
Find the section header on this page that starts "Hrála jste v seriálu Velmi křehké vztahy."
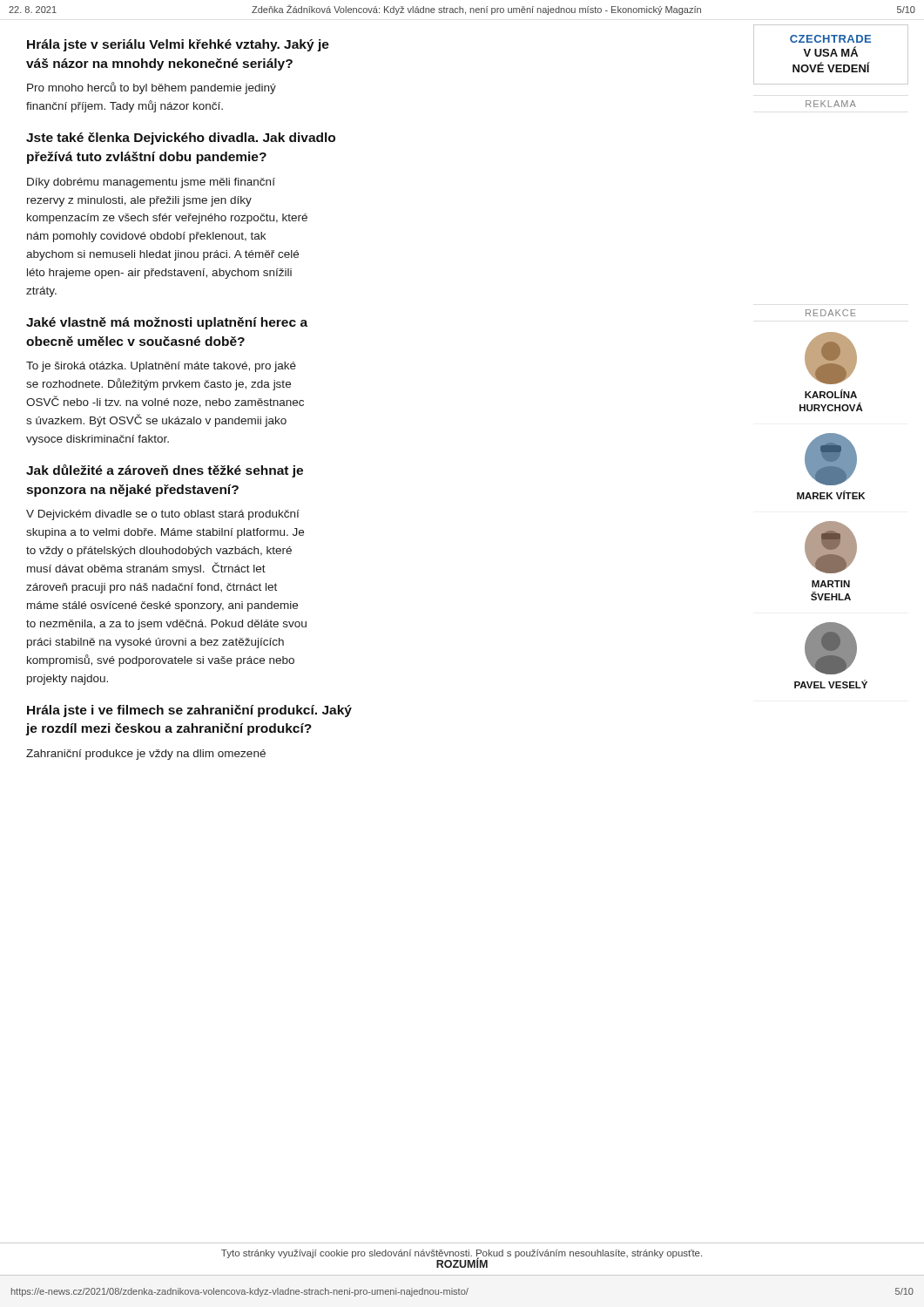[178, 53]
